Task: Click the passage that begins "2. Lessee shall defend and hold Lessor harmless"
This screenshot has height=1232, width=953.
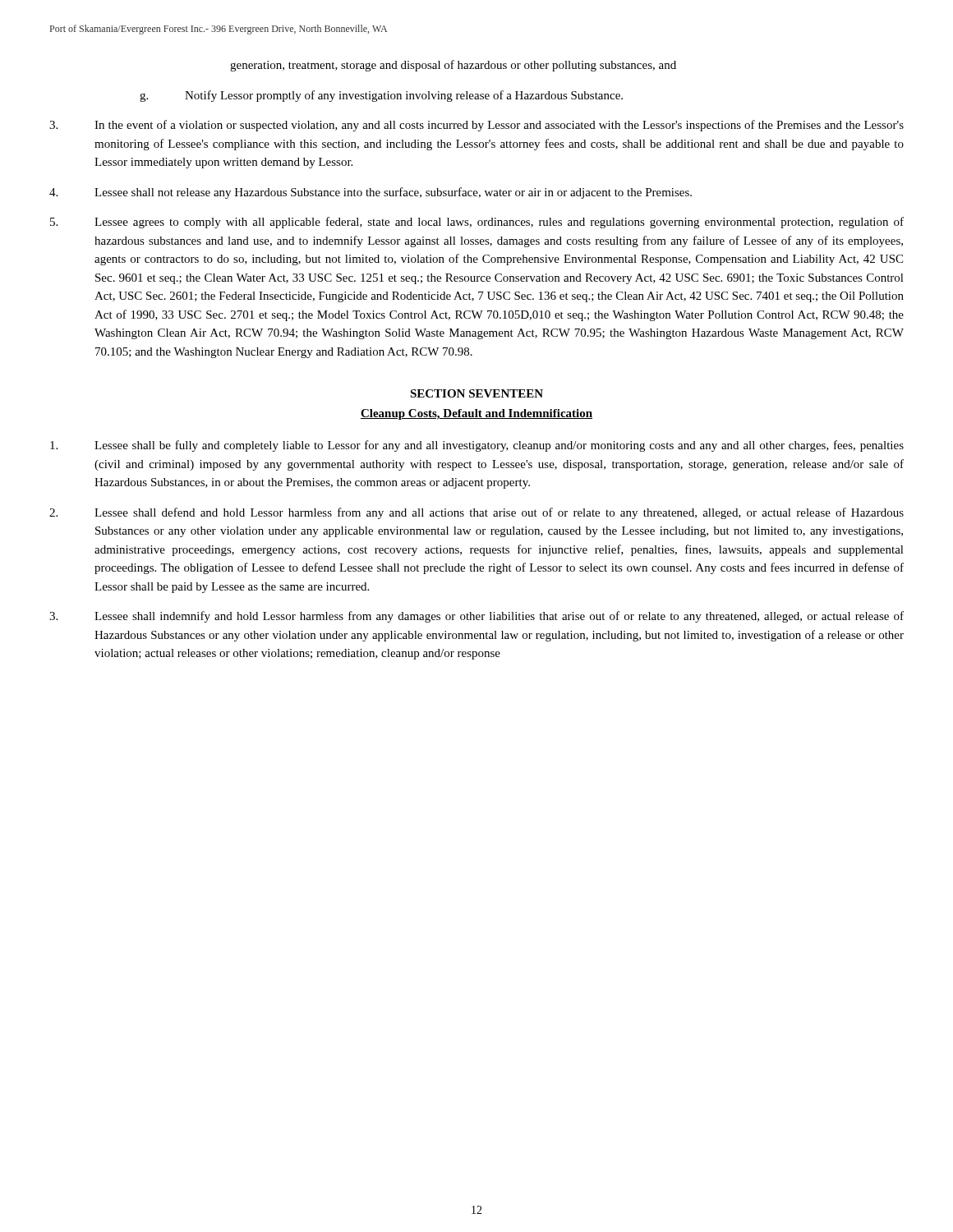Action: (476, 549)
